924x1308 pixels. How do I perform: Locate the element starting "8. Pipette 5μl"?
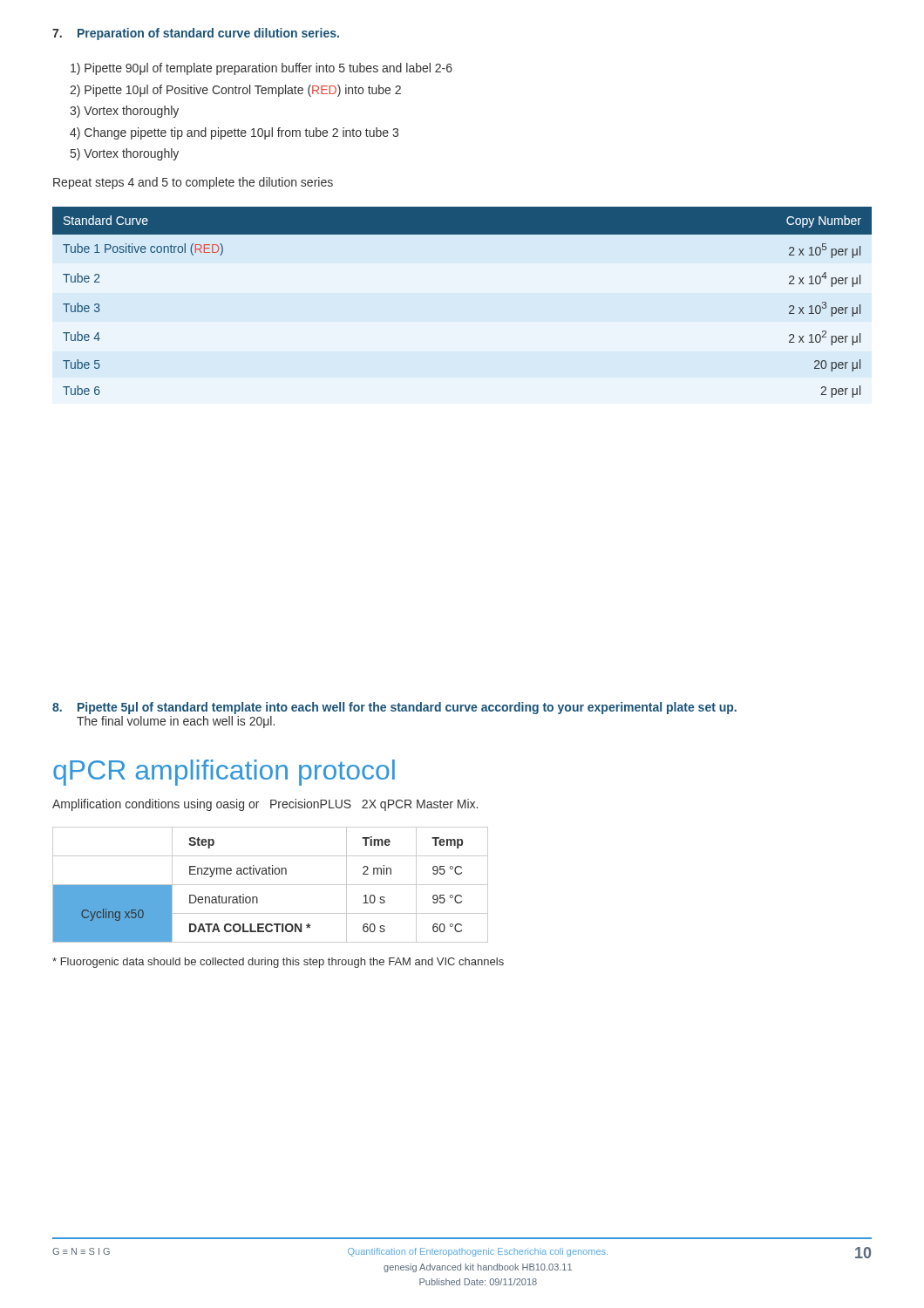tap(395, 714)
